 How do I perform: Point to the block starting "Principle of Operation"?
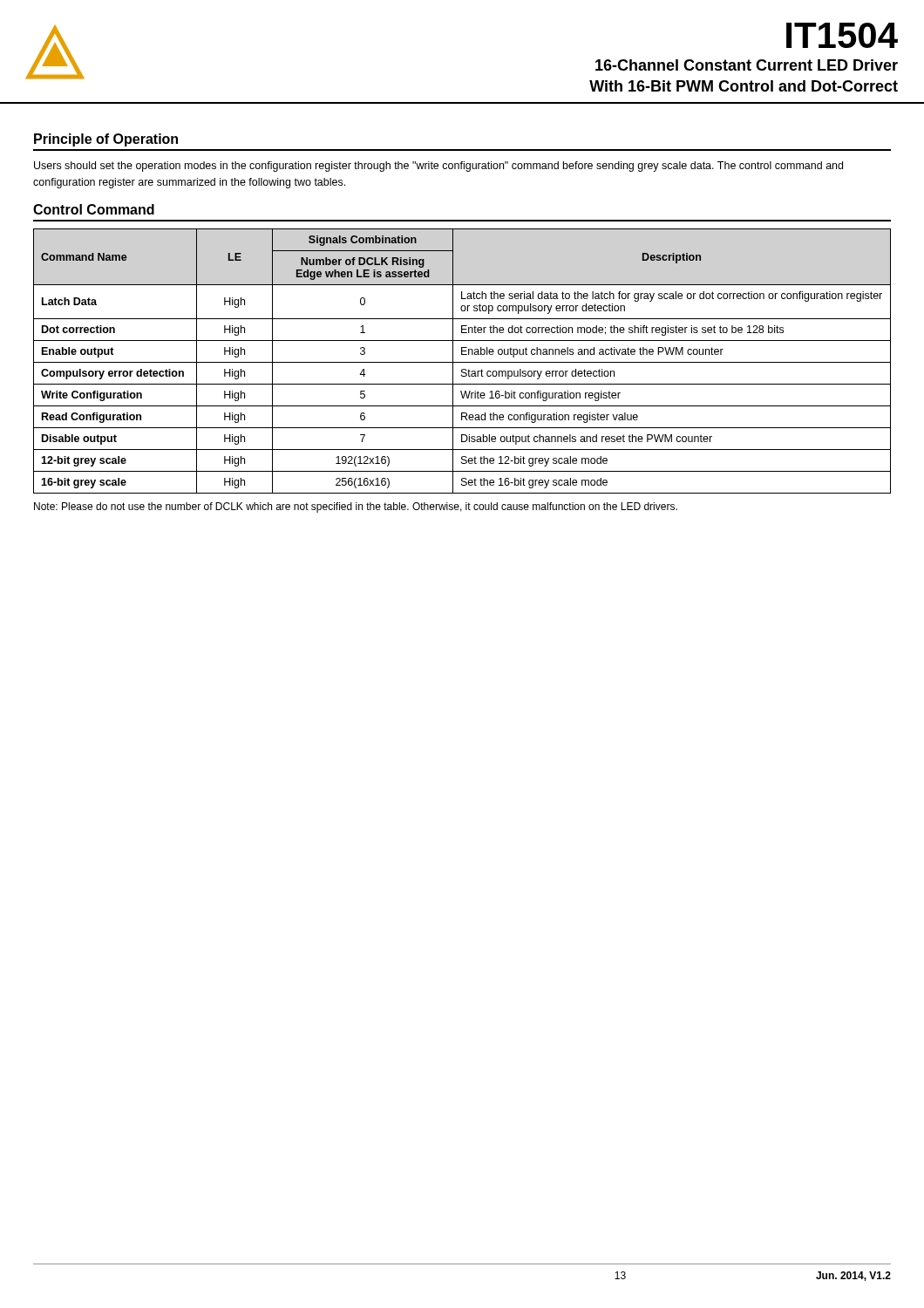point(106,139)
